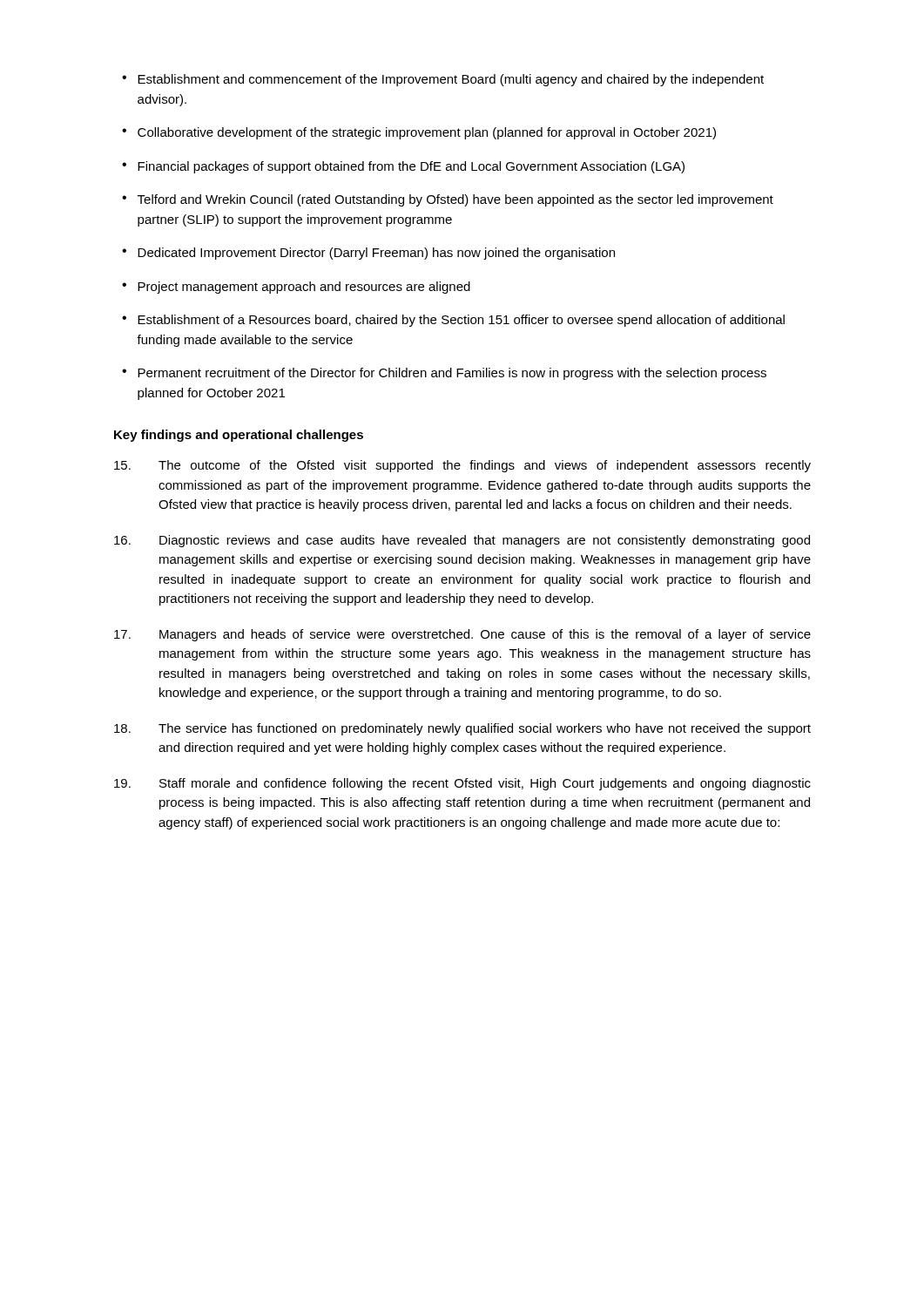Point to the passage starting "Permanent recruitment of the Director"

click(474, 383)
